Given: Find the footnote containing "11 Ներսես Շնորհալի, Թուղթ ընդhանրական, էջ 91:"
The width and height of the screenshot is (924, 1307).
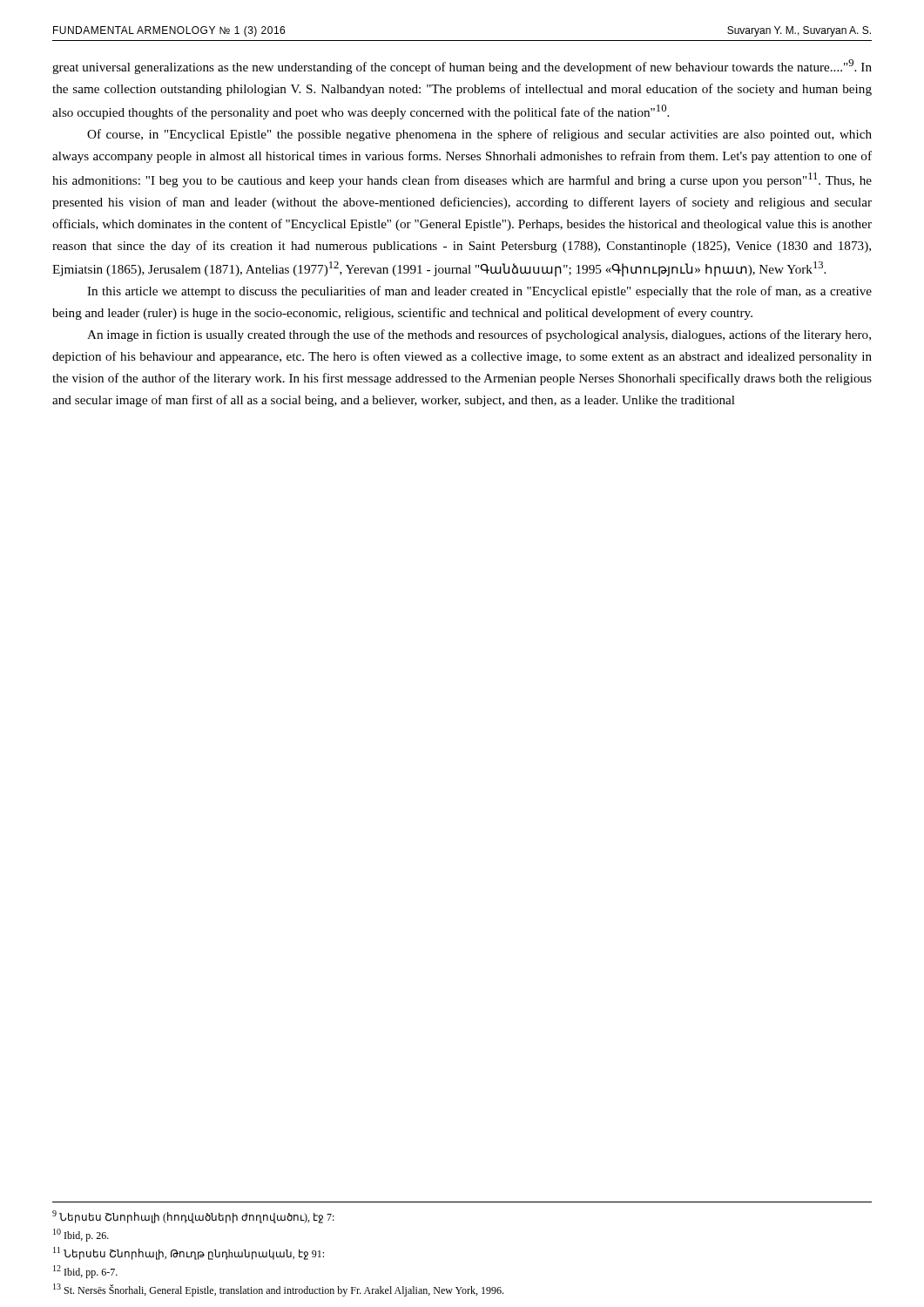Looking at the screenshot, I should point(189,1253).
